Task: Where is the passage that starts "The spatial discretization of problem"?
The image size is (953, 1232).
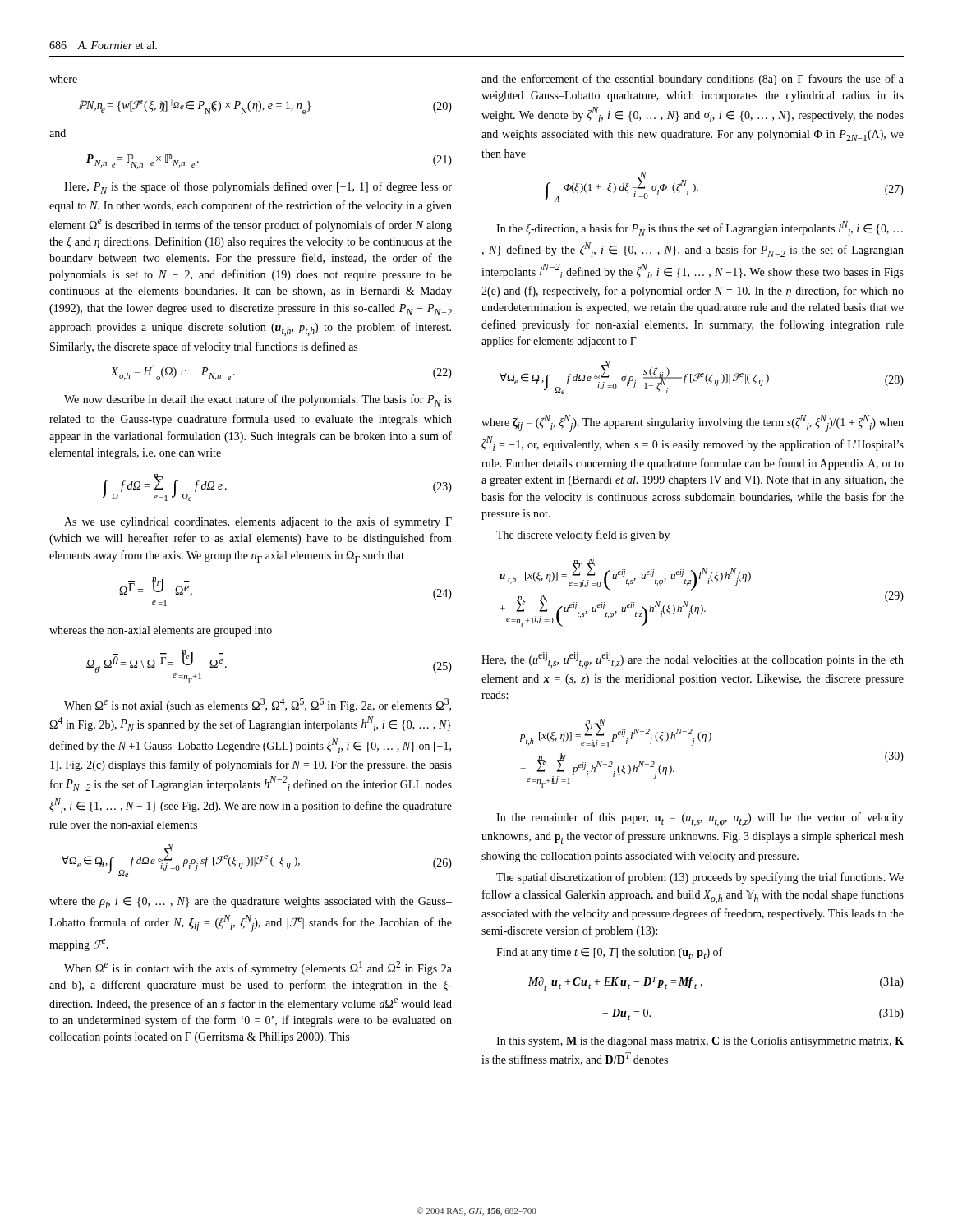Action: point(693,905)
